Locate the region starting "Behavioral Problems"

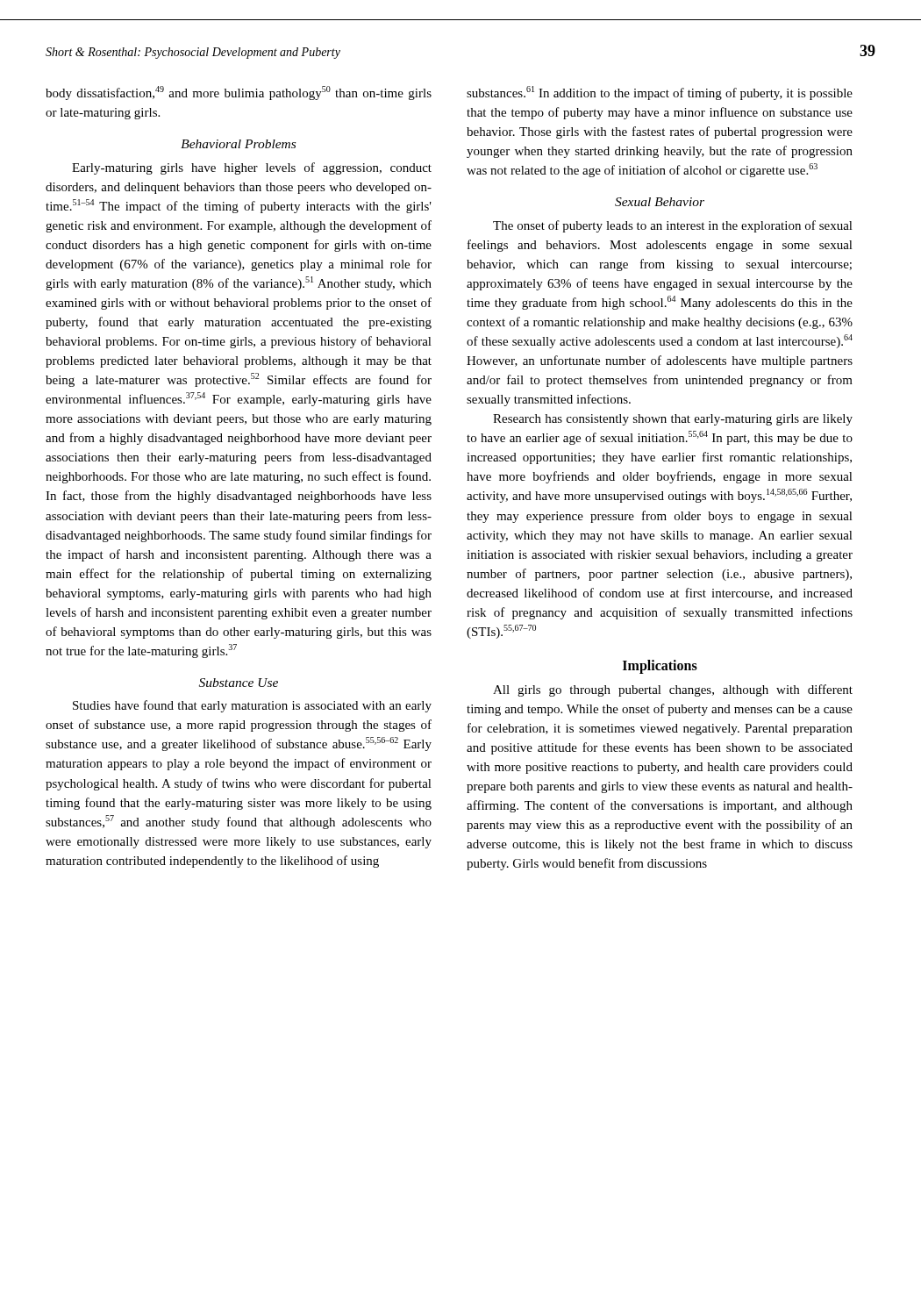pyautogui.click(x=239, y=144)
